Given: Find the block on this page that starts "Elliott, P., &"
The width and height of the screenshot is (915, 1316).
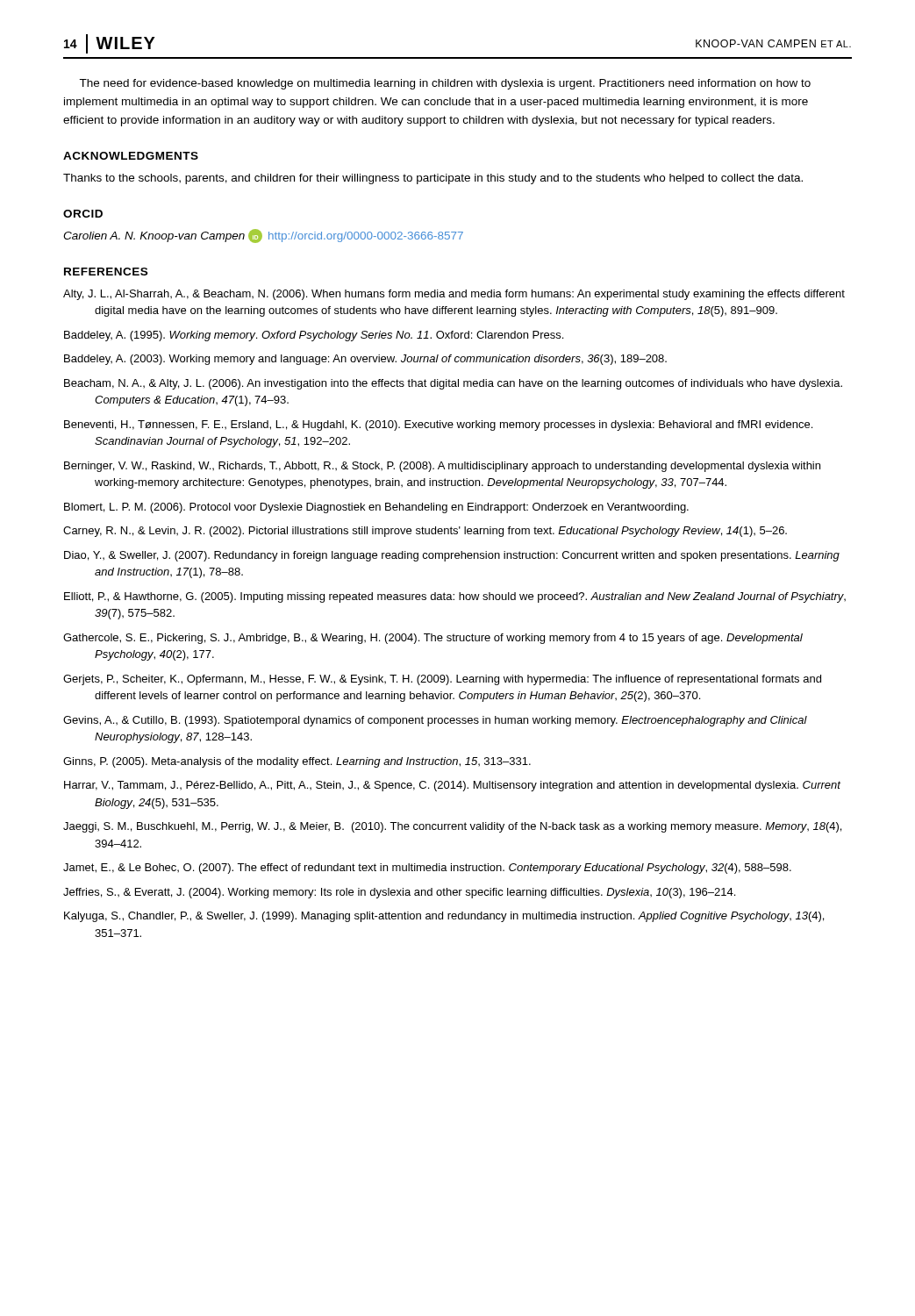Looking at the screenshot, I should click(455, 604).
